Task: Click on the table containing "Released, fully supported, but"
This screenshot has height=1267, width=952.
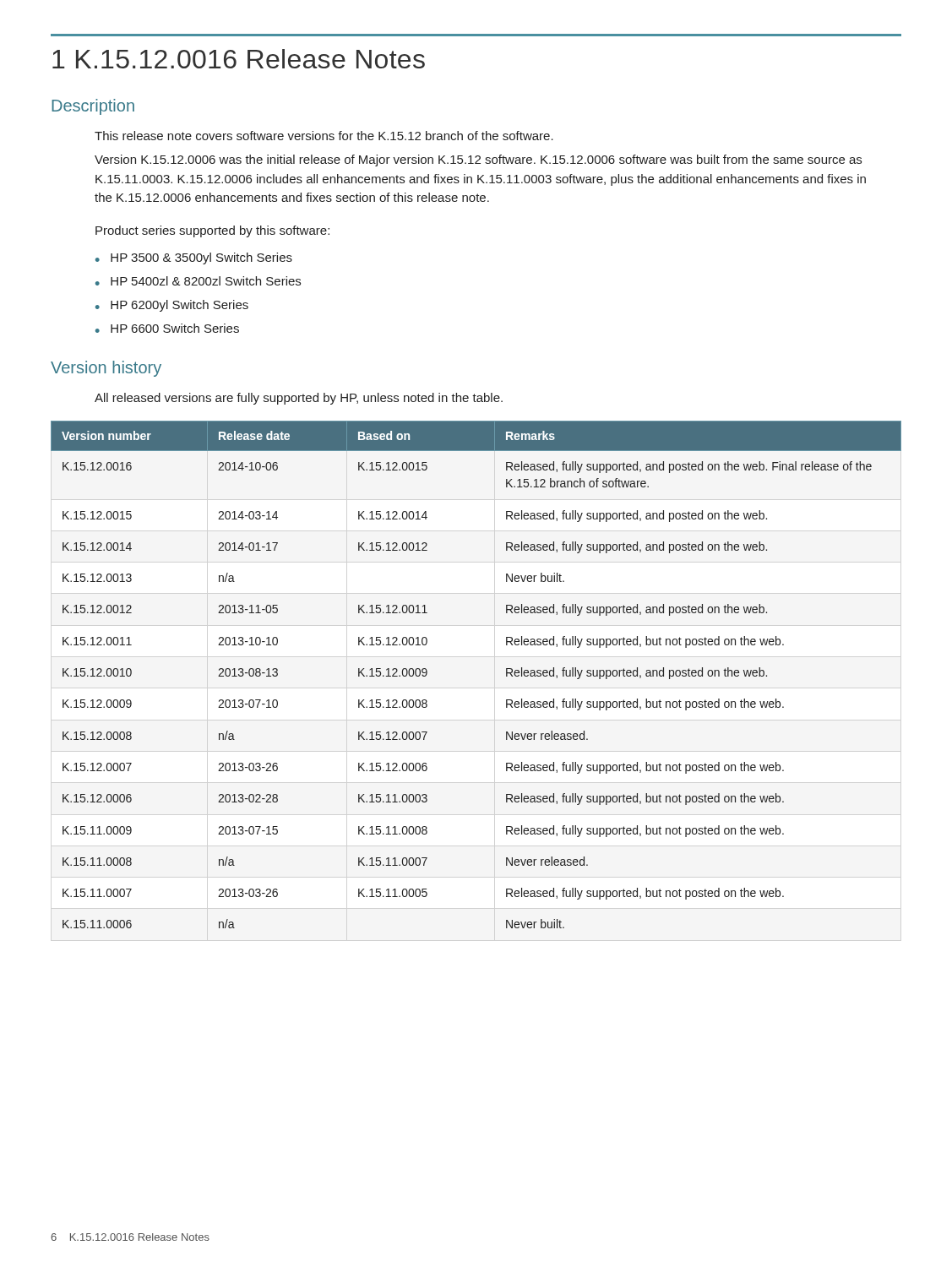Action: (x=476, y=681)
